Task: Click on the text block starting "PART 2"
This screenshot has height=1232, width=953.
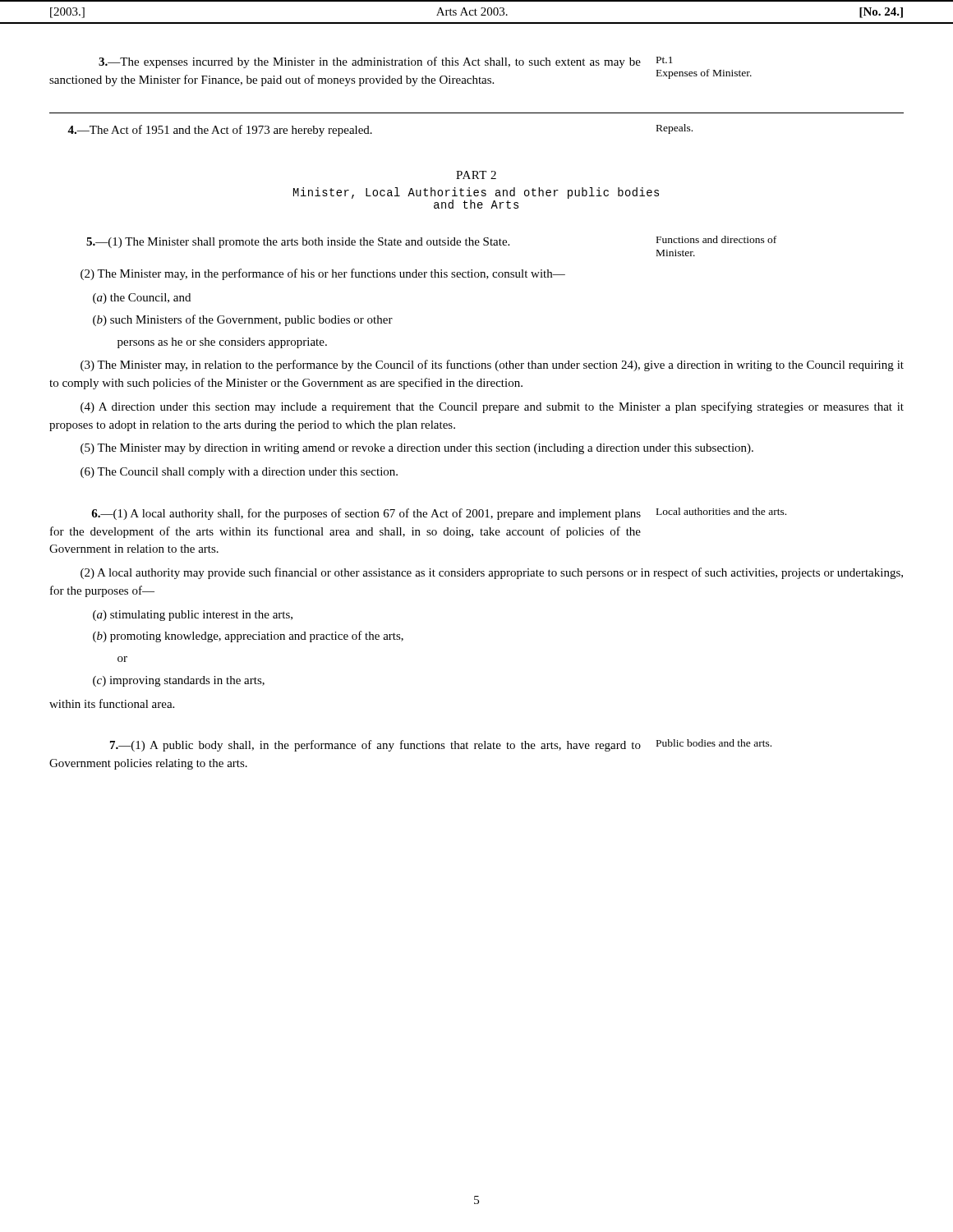Action: [x=476, y=175]
